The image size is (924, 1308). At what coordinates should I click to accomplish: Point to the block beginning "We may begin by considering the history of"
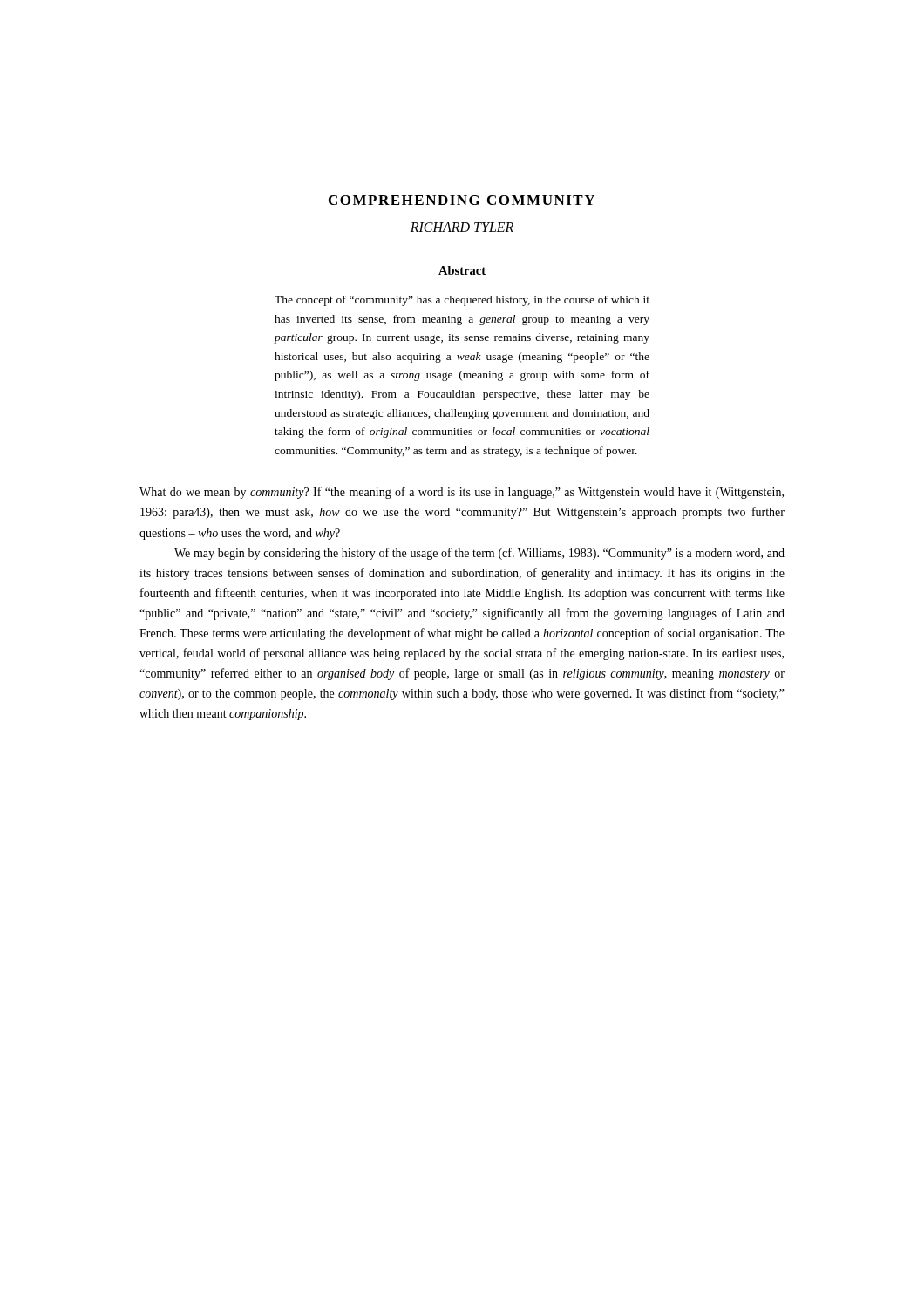pos(462,634)
